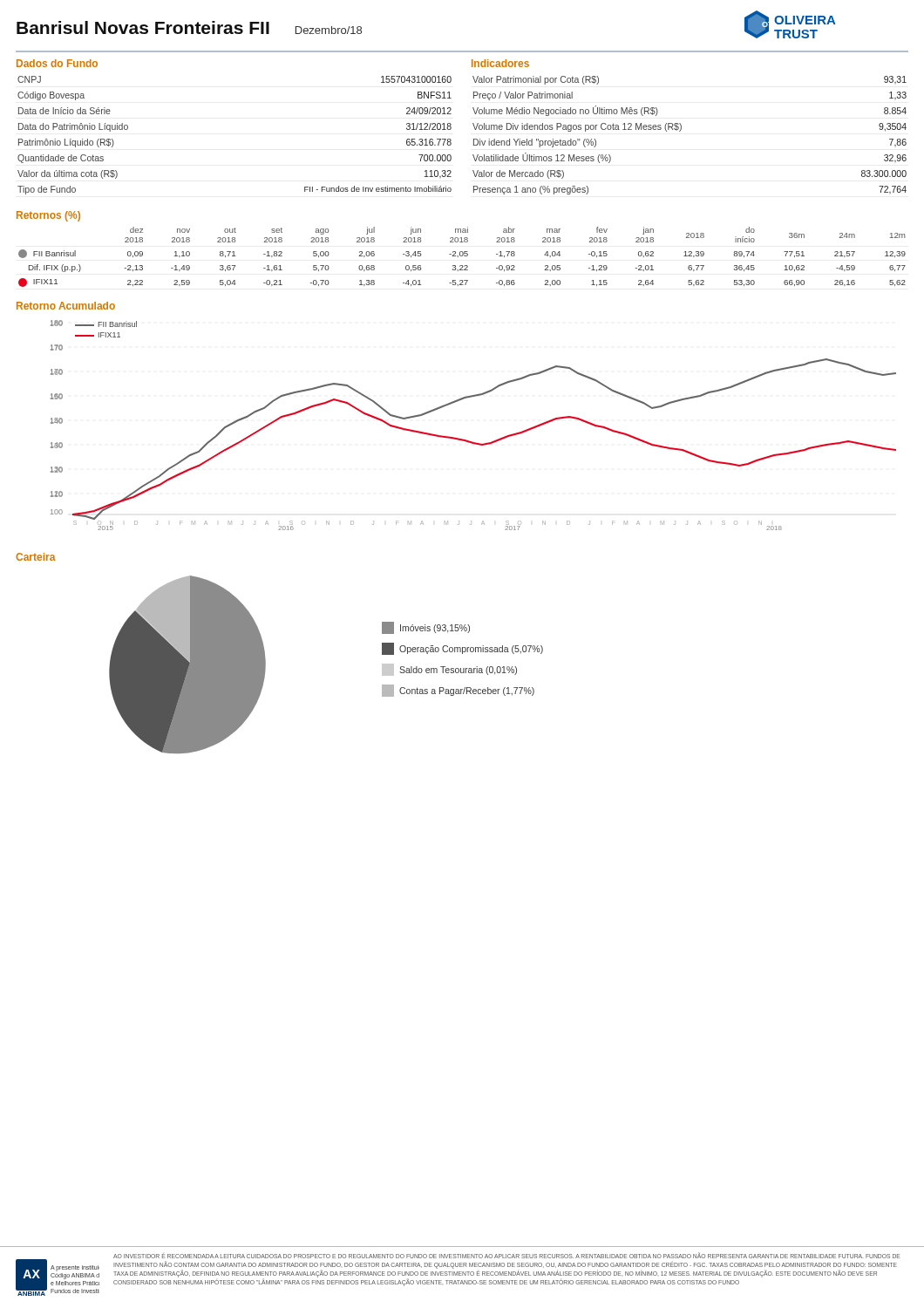Click on the title that says "Banrisul Novas Fronteiras FII"
The width and height of the screenshot is (924, 1308).
tap(143, 27)
